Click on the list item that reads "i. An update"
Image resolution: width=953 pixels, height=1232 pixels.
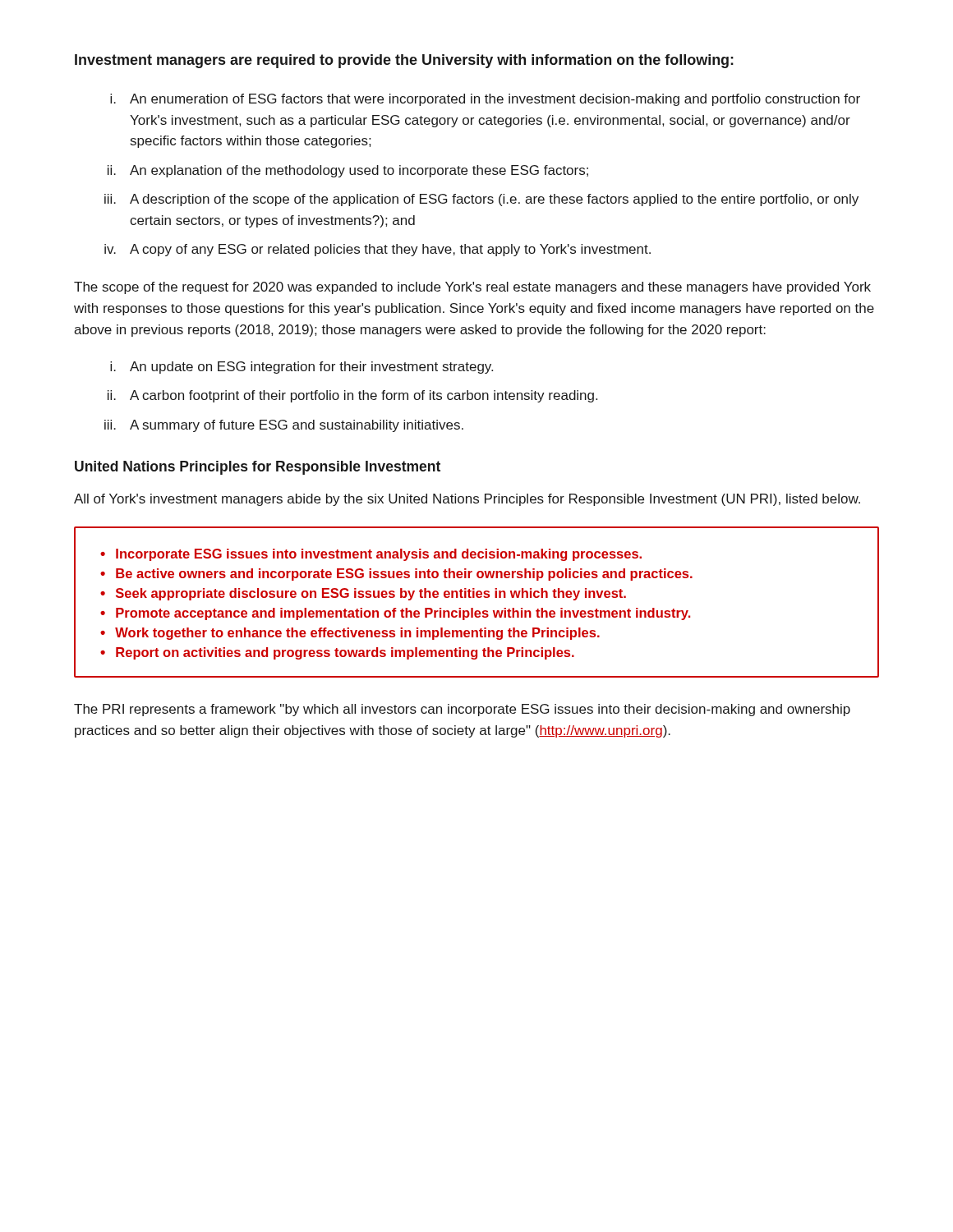tap(476, 367)
